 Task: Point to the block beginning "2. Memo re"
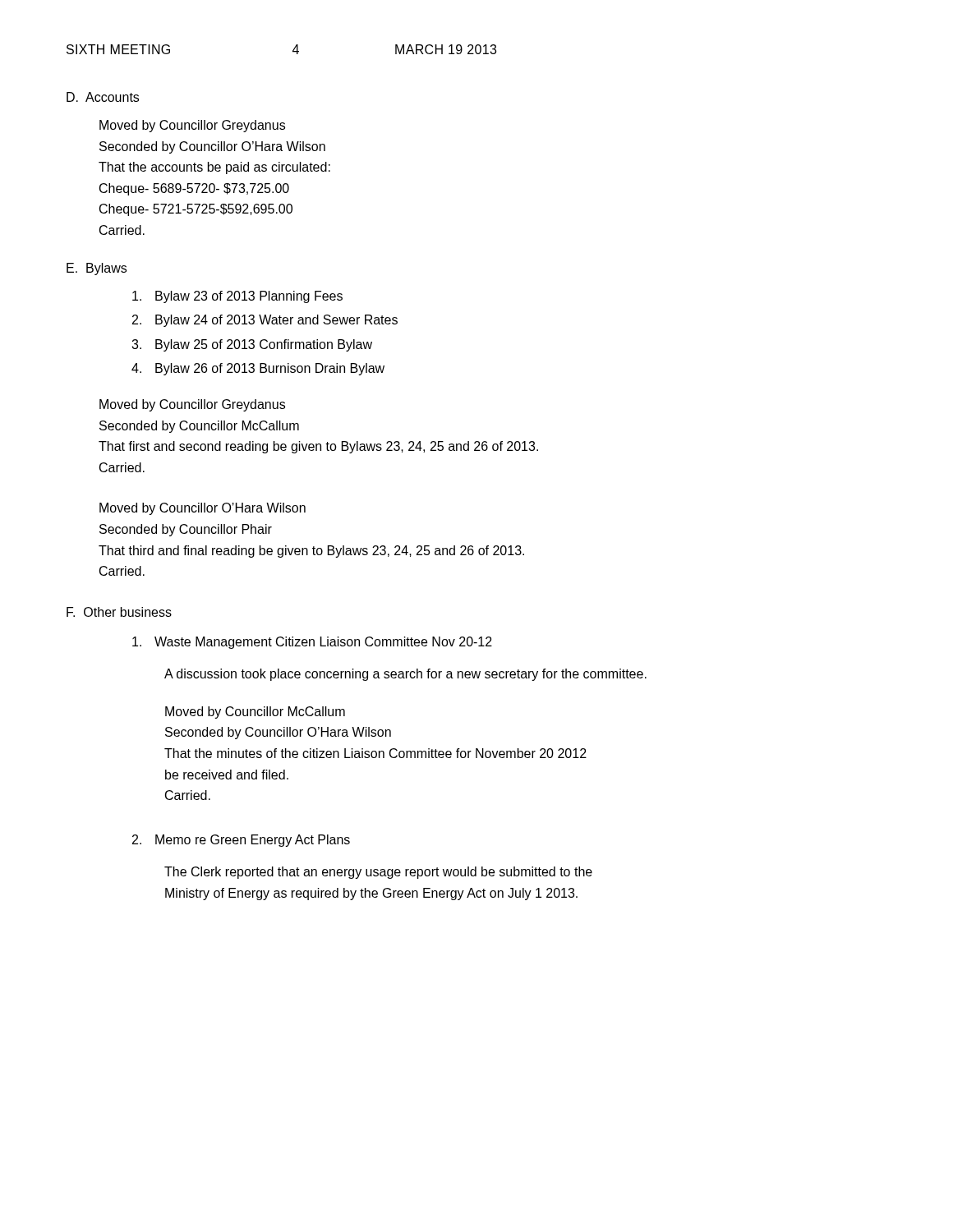point(241,841)
